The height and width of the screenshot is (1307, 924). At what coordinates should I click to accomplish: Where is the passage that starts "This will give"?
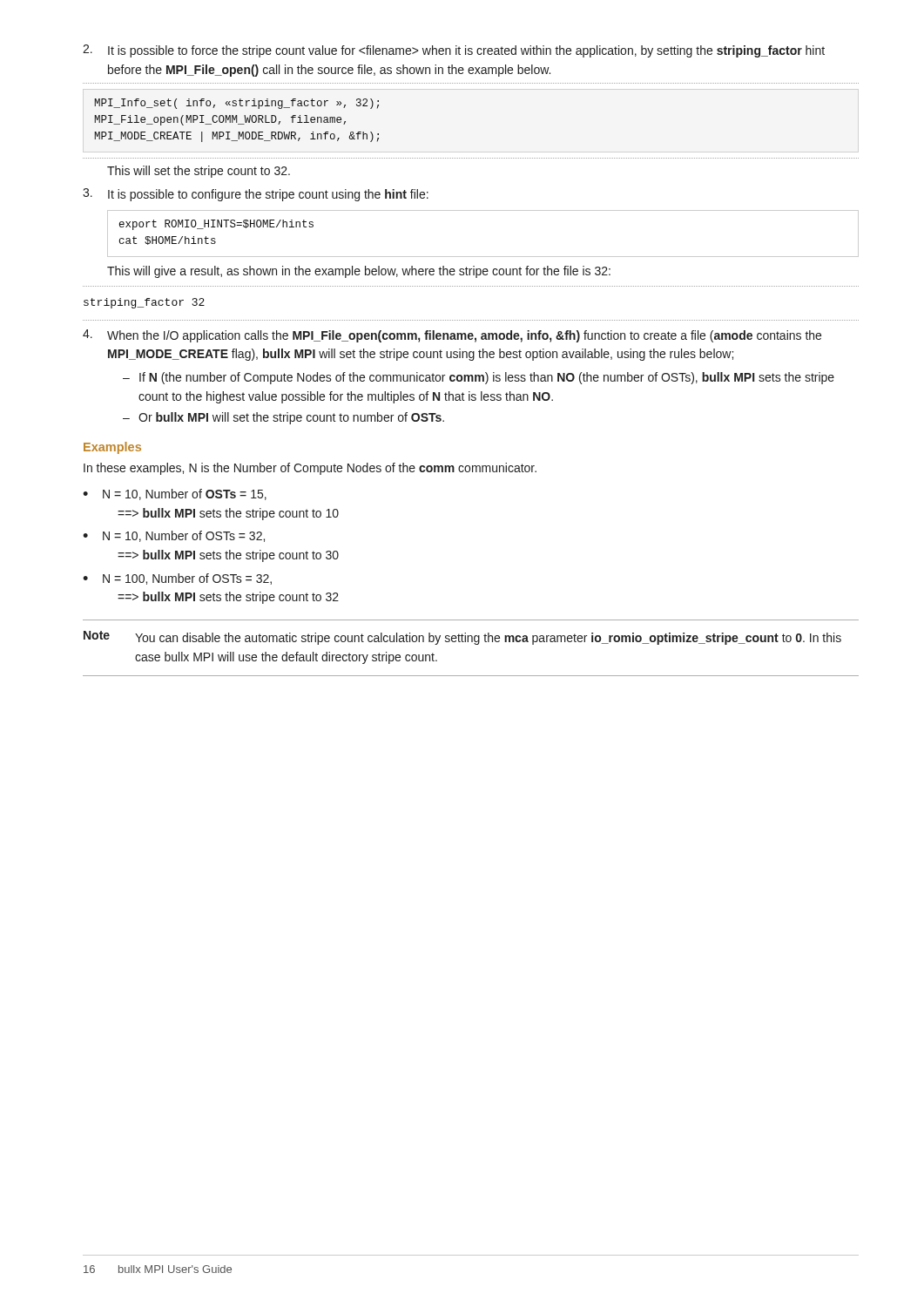point(359,271)
